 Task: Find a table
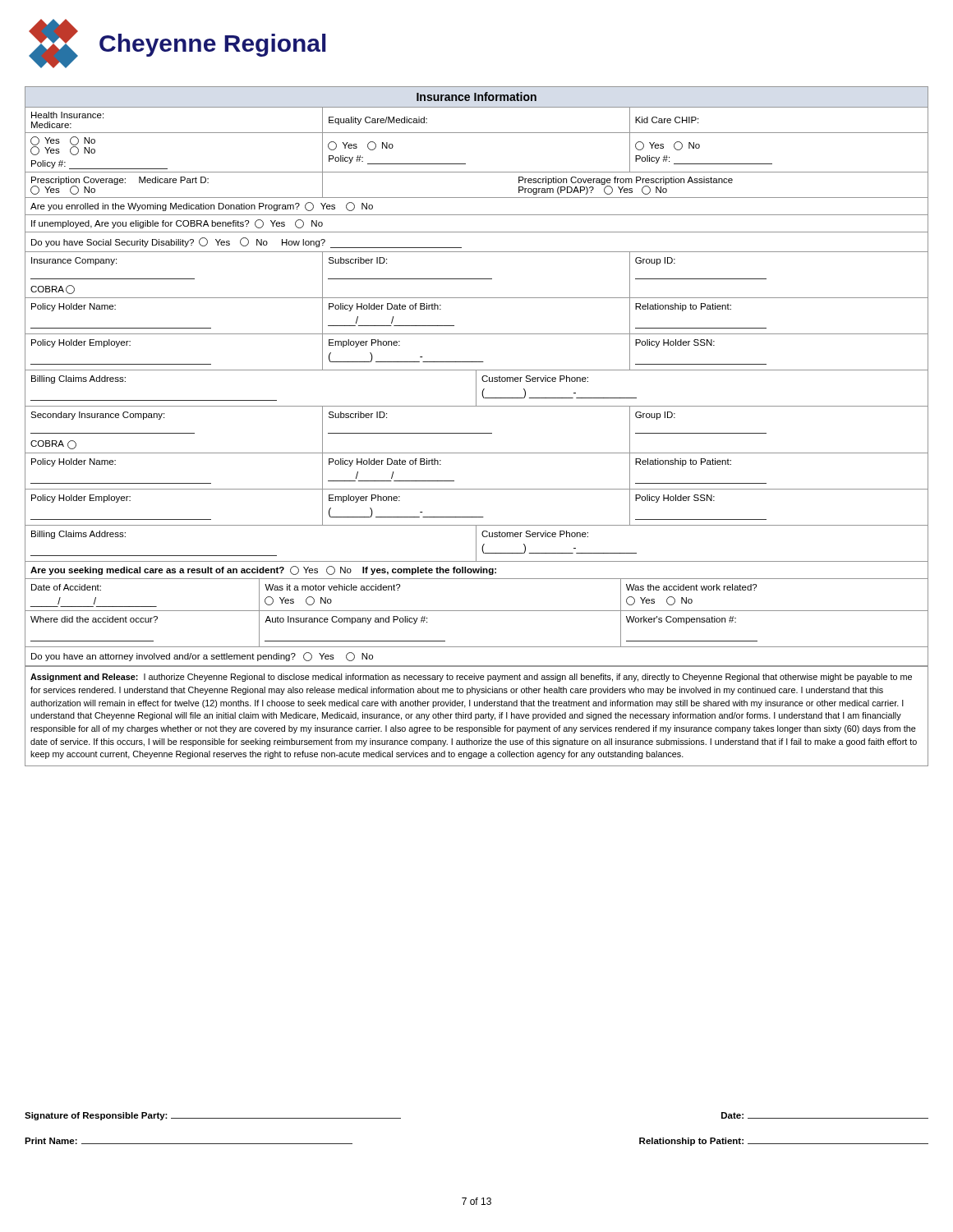tap(476, 426)
